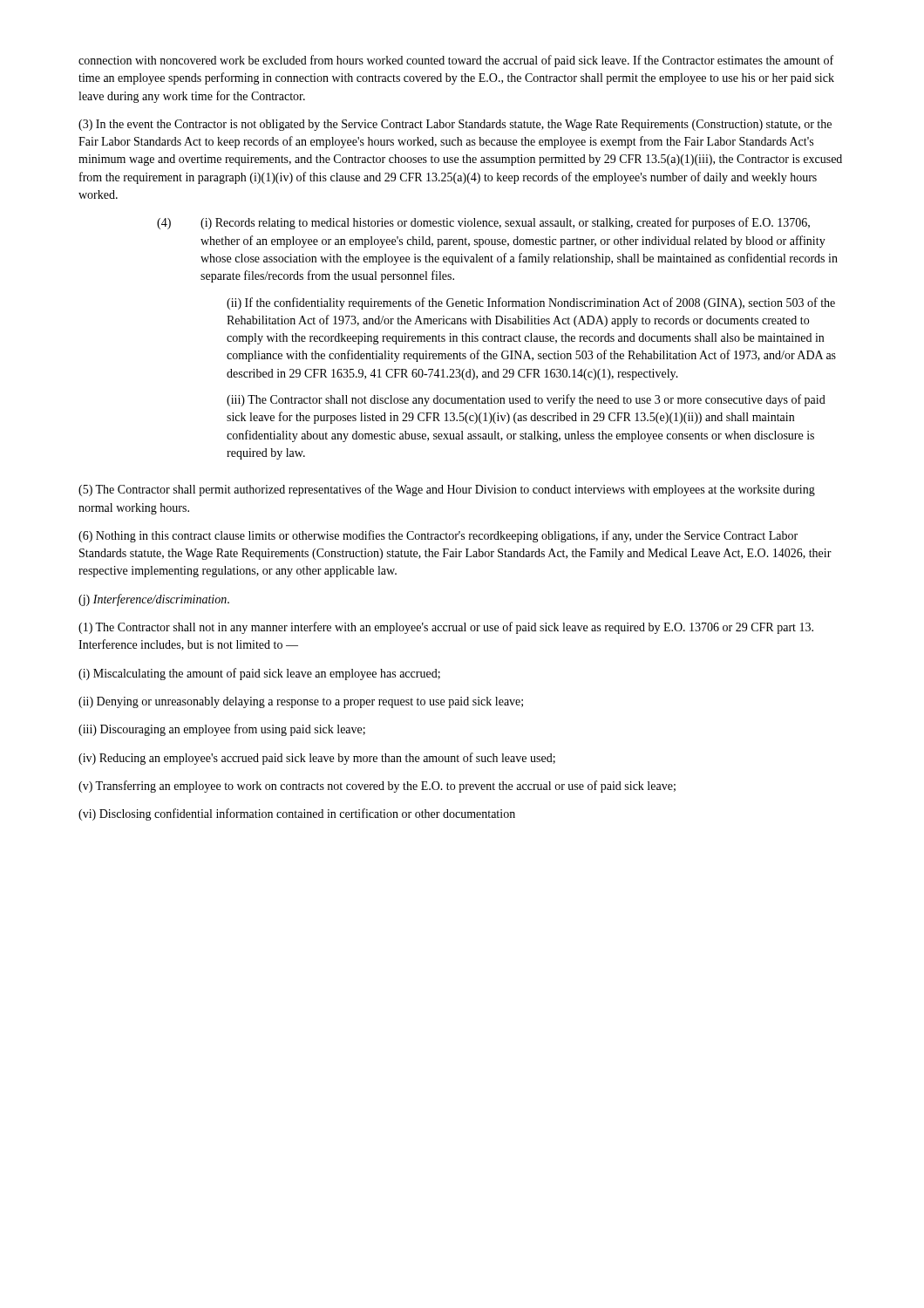Image resolution: width=924 pixels, height=1308 pixels.
Task: Find the text block with the text "(1) The Contractor shall not in"
Action: pyautogui.click(x=446, y=636)
